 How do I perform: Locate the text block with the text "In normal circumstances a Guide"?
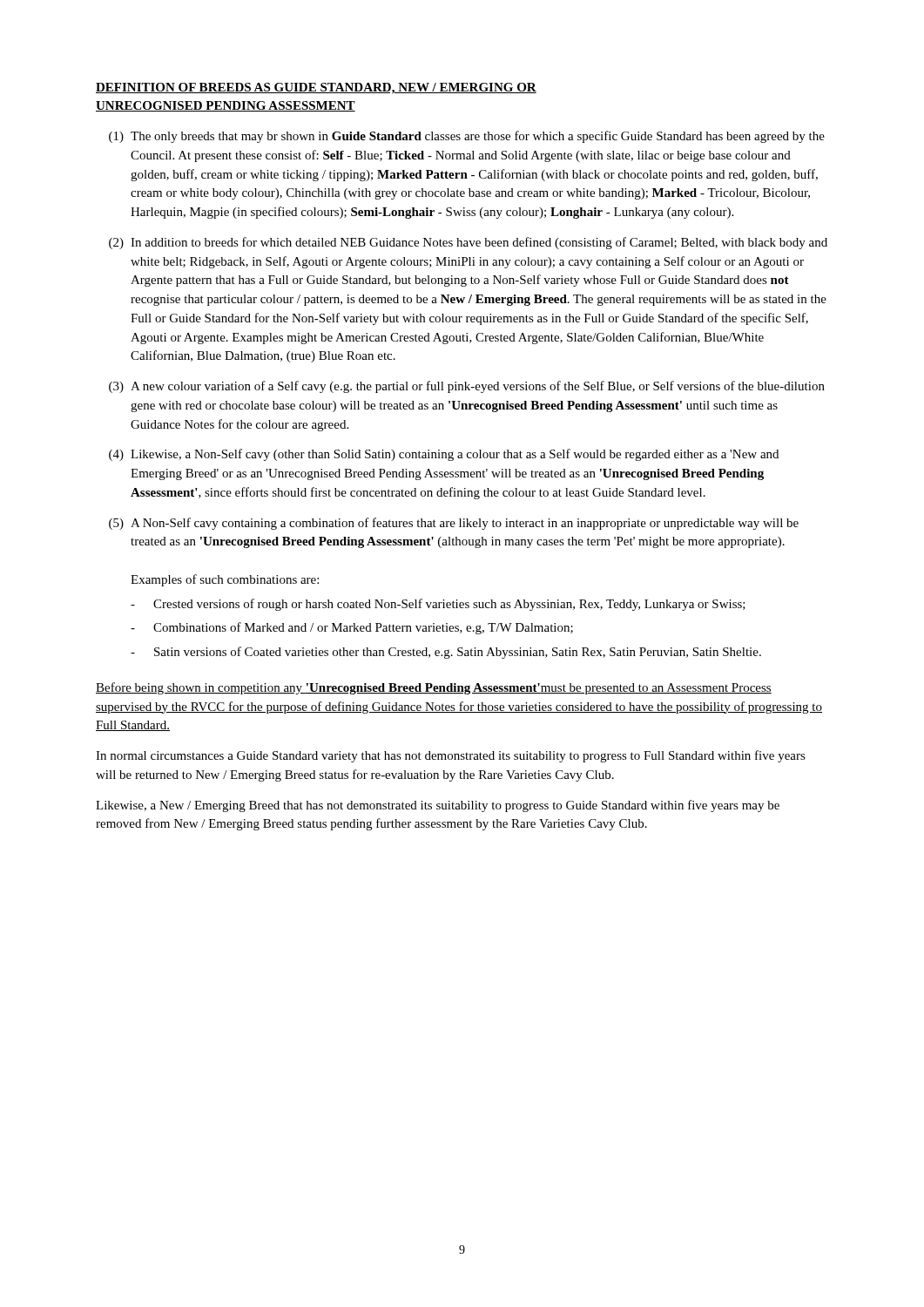(x=451, y=765)
